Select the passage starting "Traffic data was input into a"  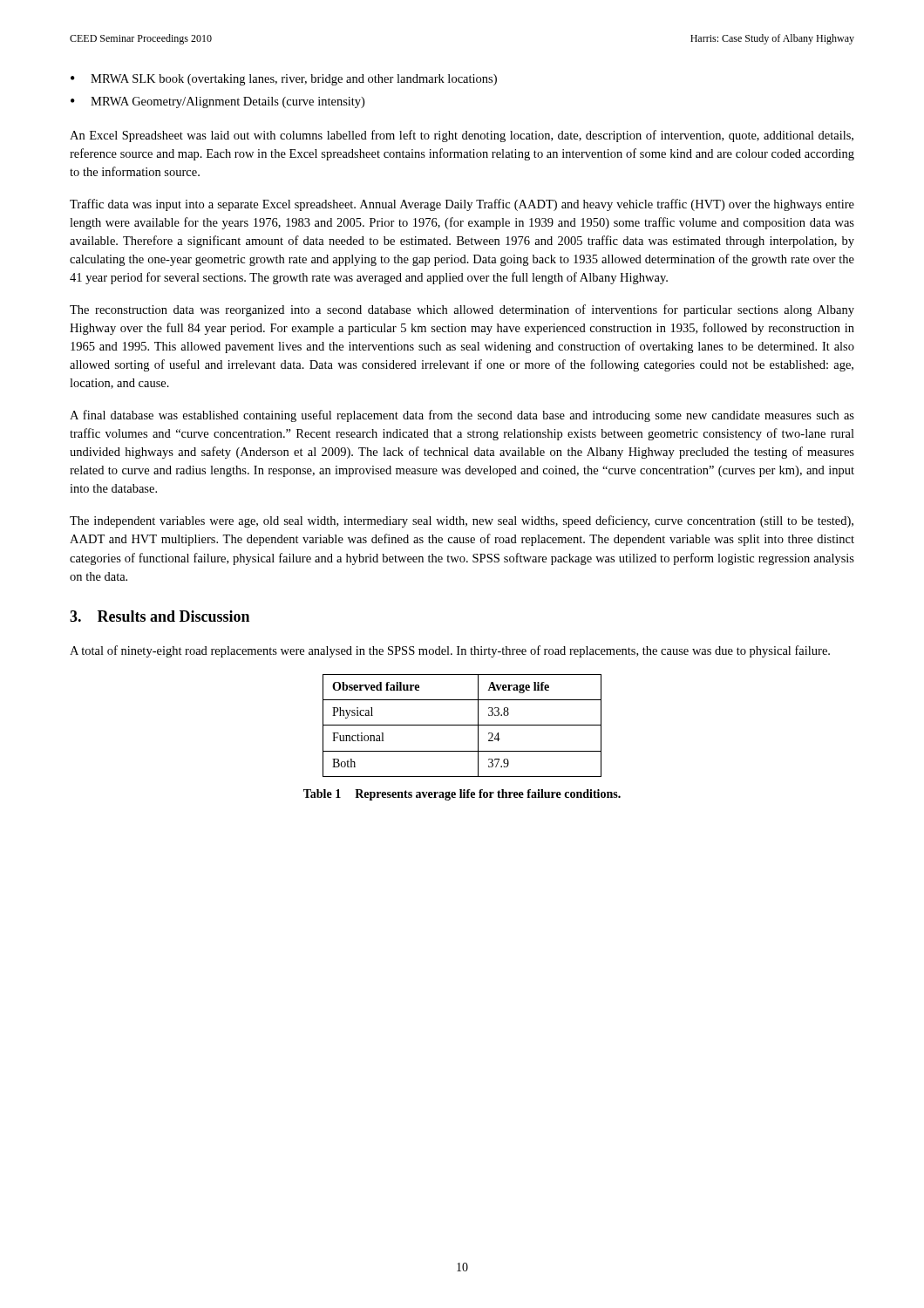(x=462, y=241)
